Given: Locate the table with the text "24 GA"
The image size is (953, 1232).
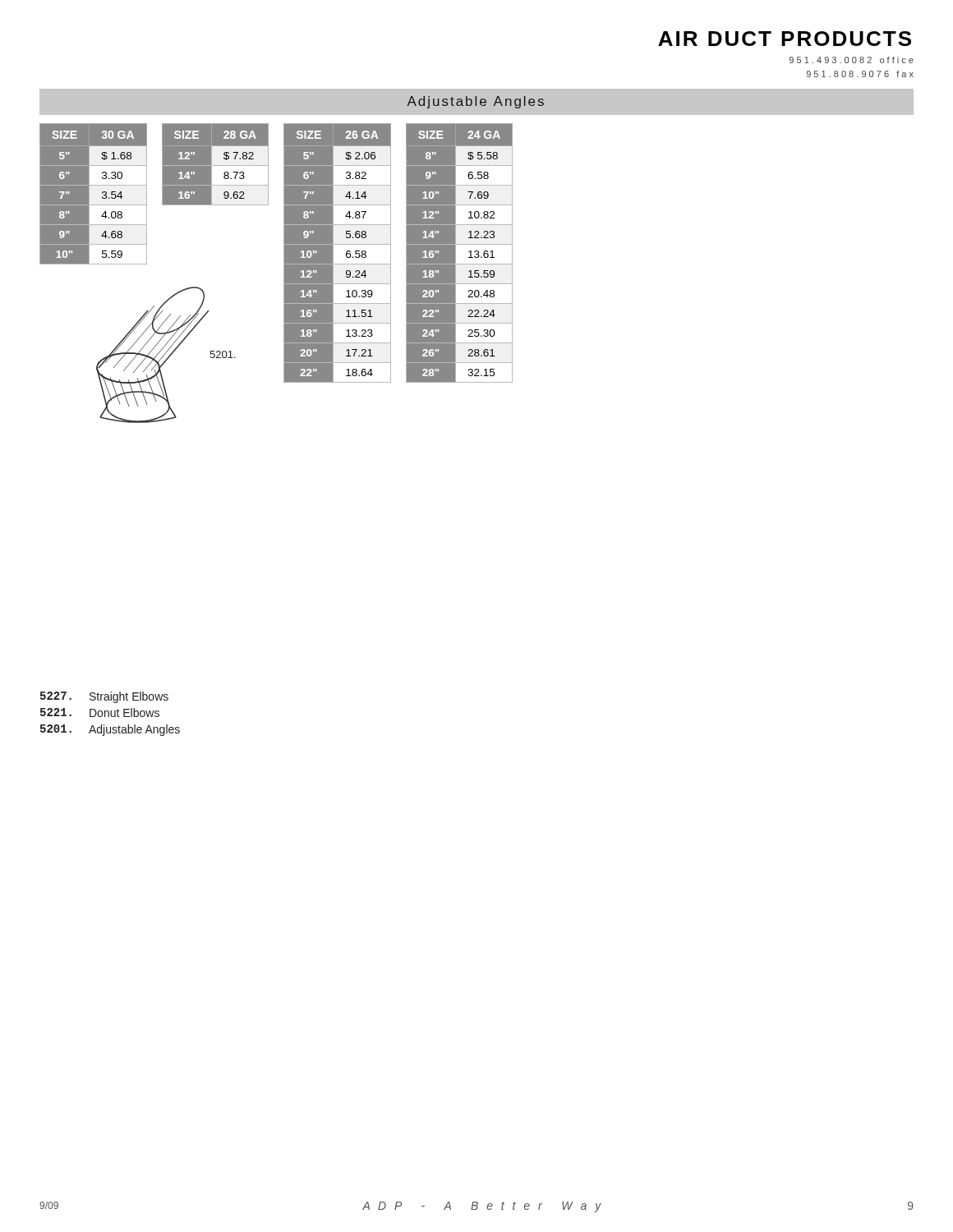Looking at the screenshot, I should coord(459,253).
